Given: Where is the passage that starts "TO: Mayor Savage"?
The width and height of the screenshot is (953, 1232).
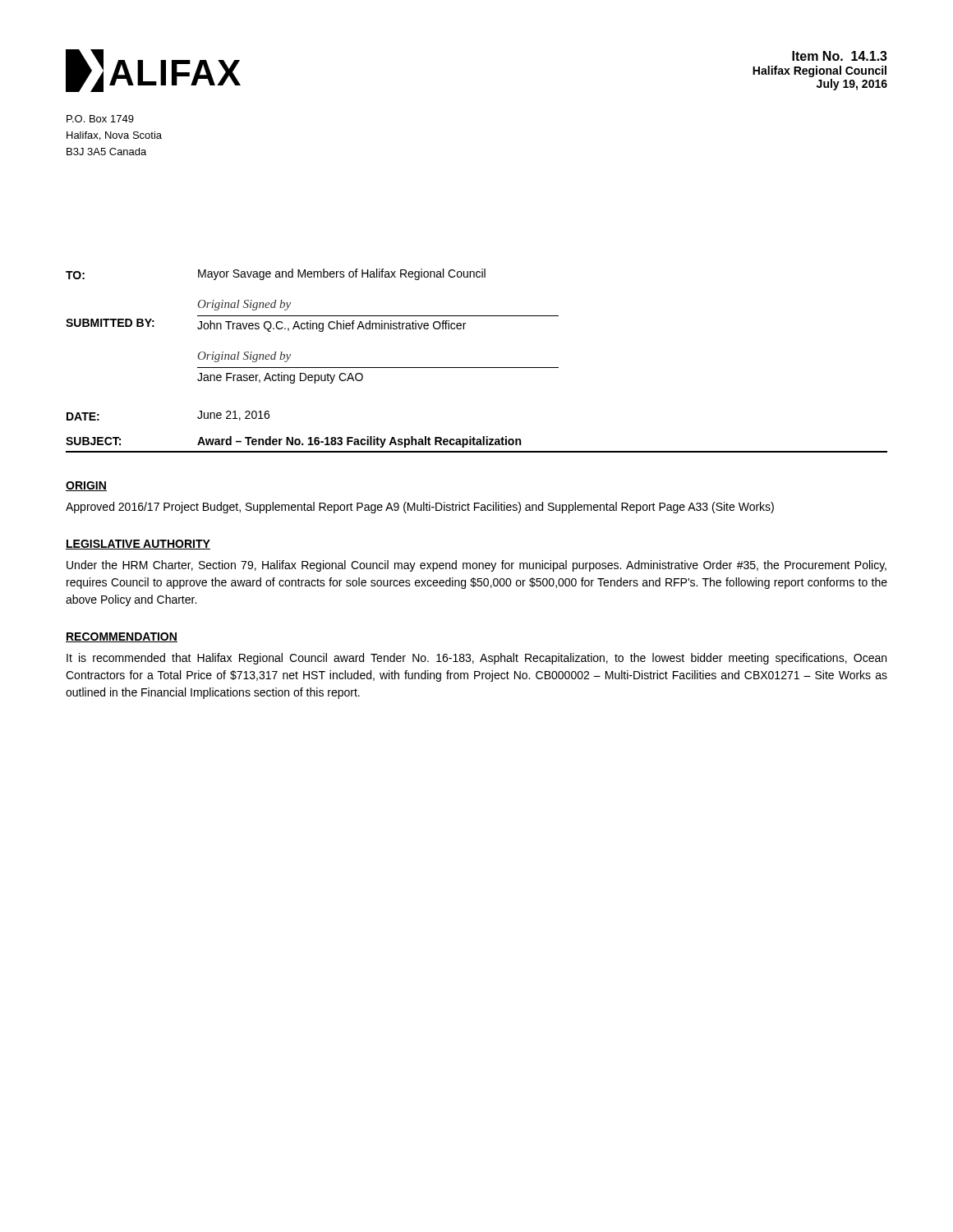Looking at the screenshot, I should (476, 275).
